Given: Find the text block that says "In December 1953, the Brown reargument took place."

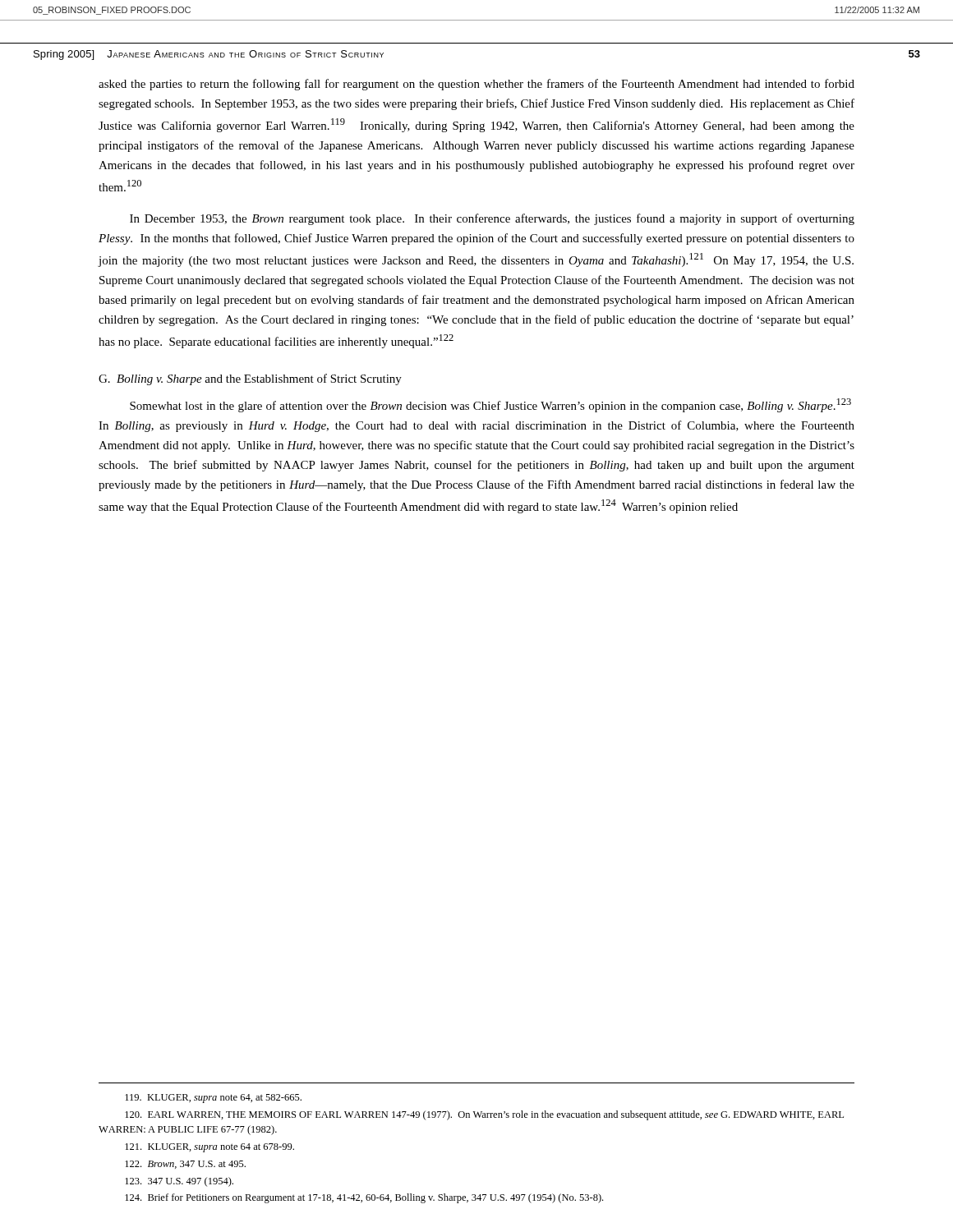Looking at the screenshot, I should tap(476, 280).
